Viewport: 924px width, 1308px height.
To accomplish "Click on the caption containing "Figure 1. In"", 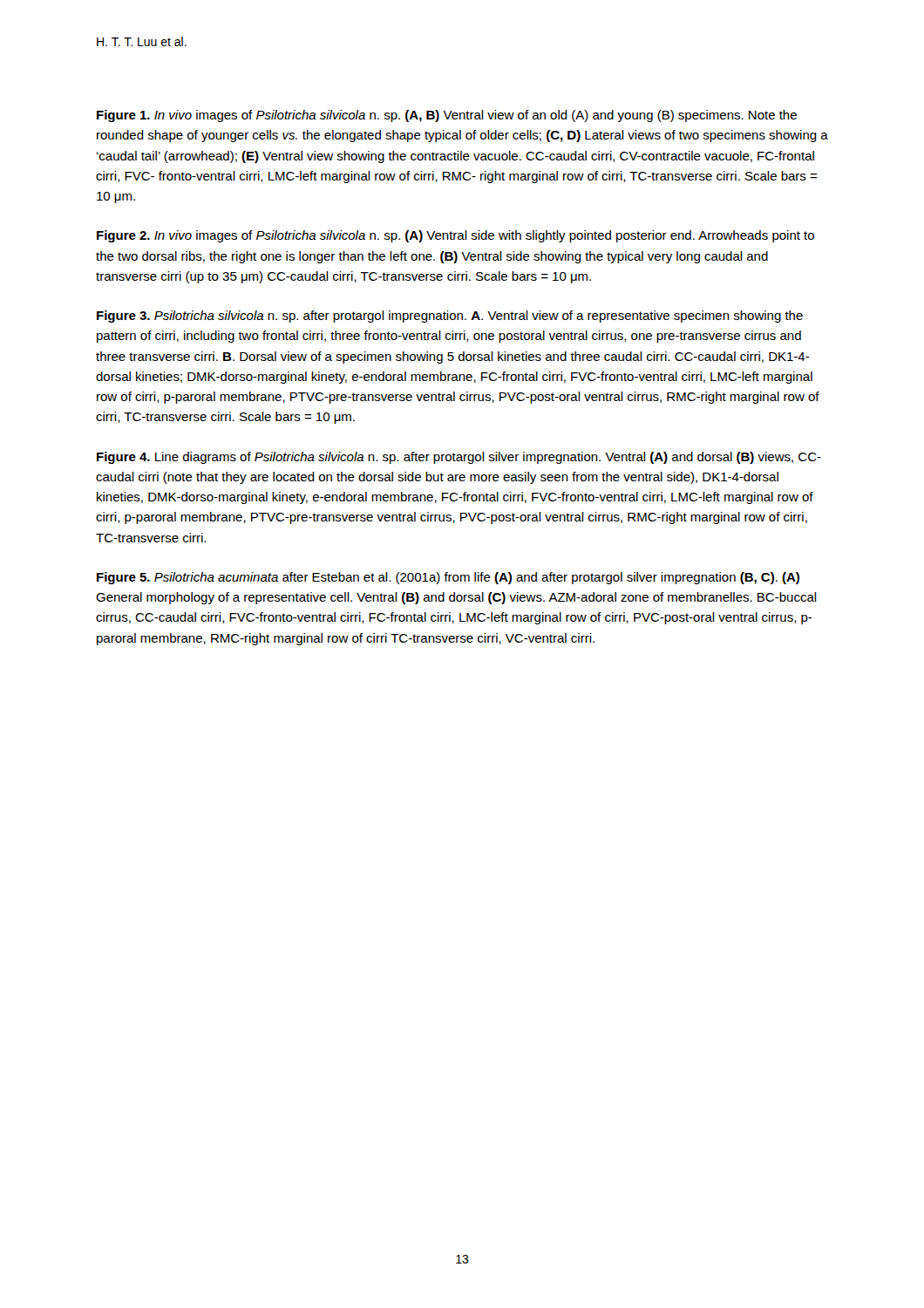I will (x=462, y=155).
